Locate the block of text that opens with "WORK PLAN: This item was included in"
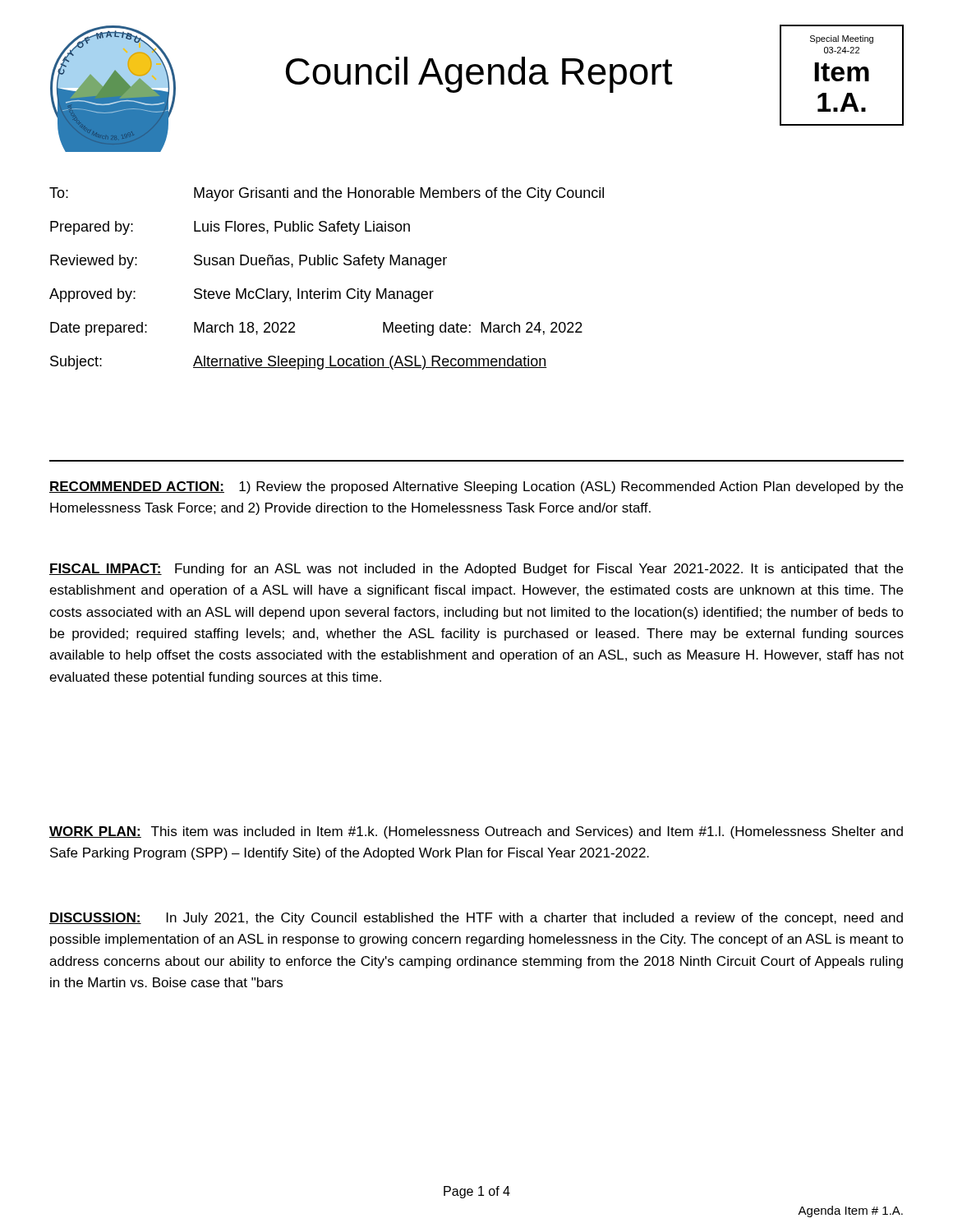 click(476, 842)
